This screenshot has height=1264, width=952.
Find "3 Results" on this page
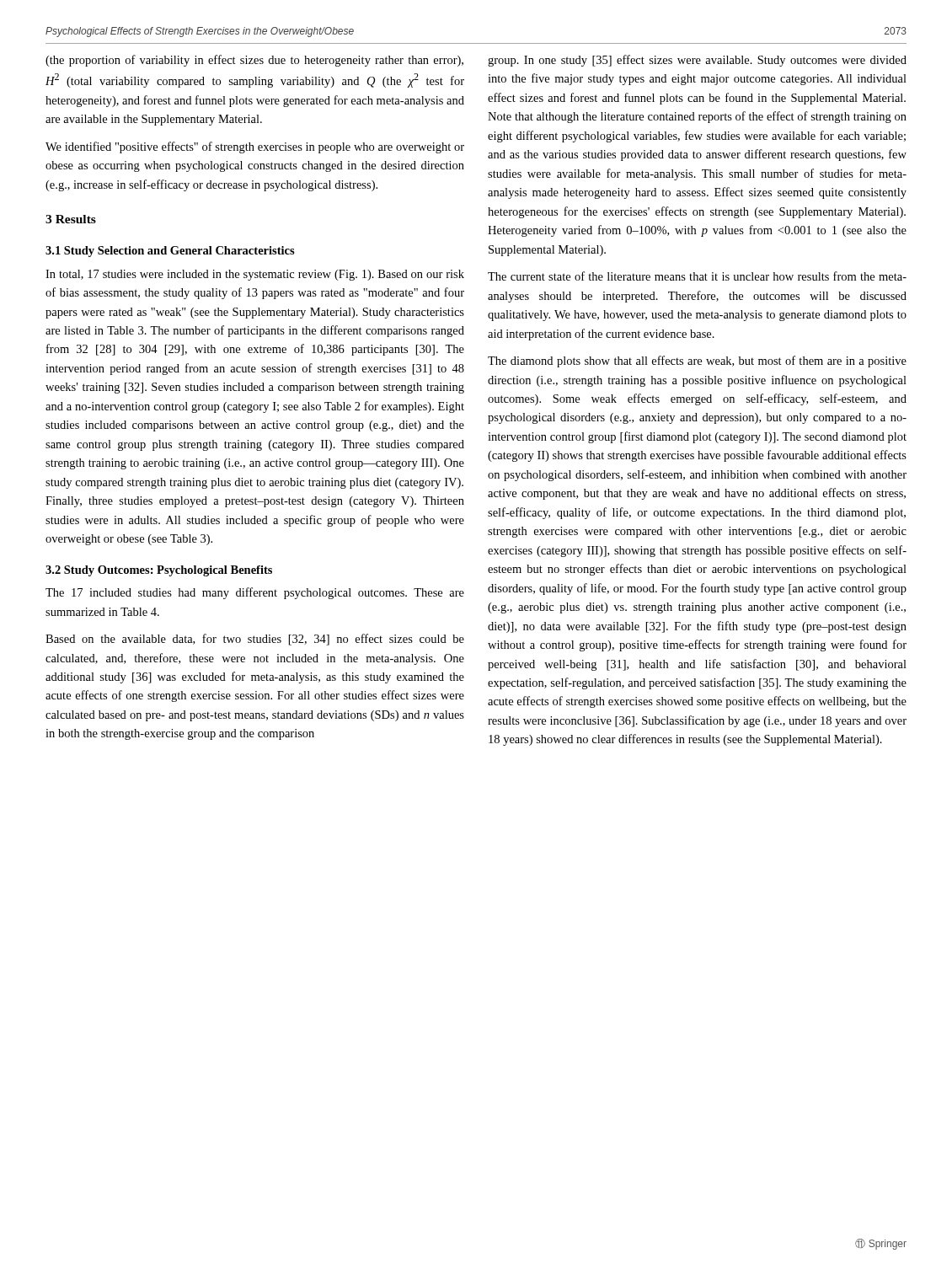point(71,219)
